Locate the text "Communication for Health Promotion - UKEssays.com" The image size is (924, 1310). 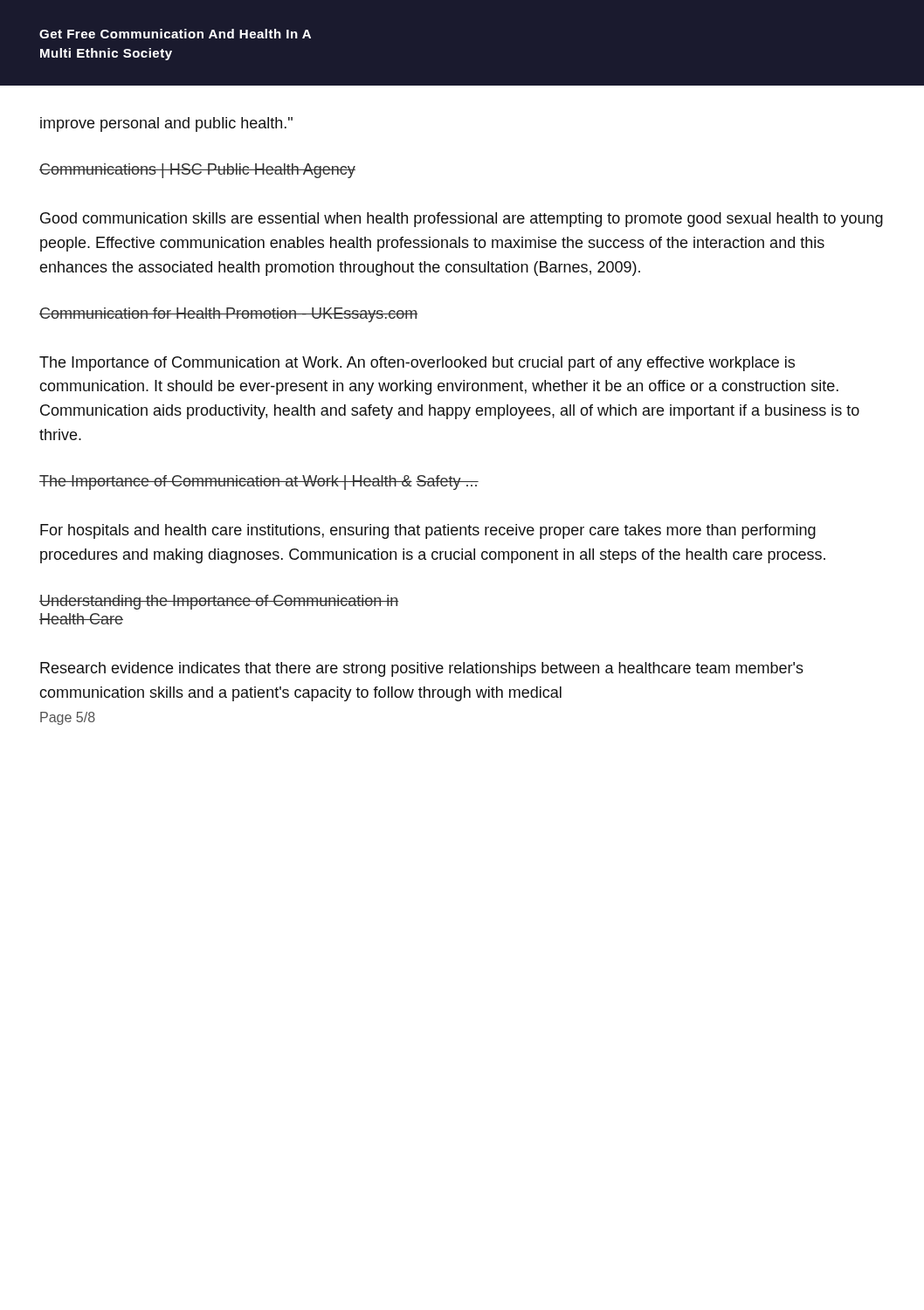point(228,313)
